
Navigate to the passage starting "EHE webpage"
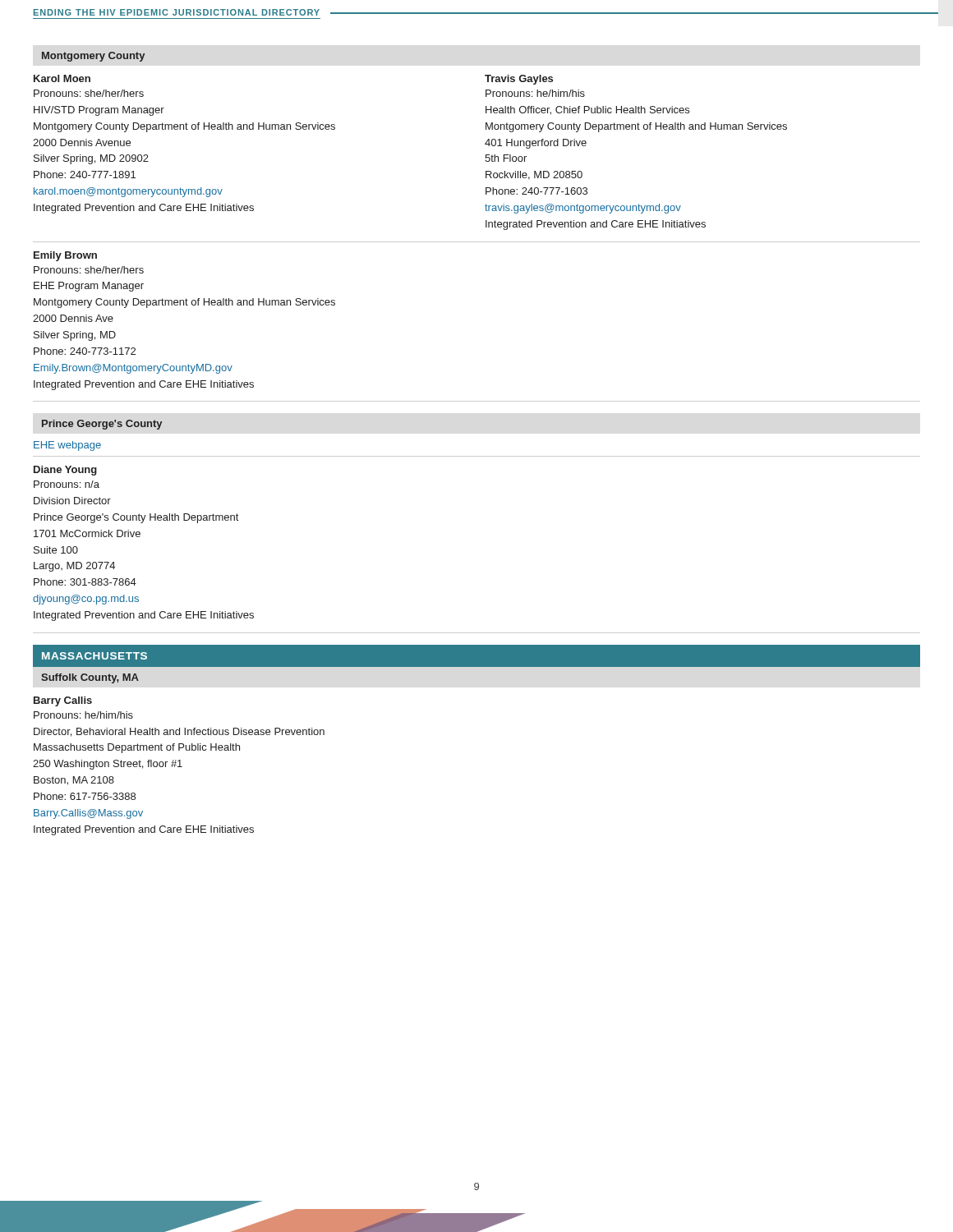point(476,446)
